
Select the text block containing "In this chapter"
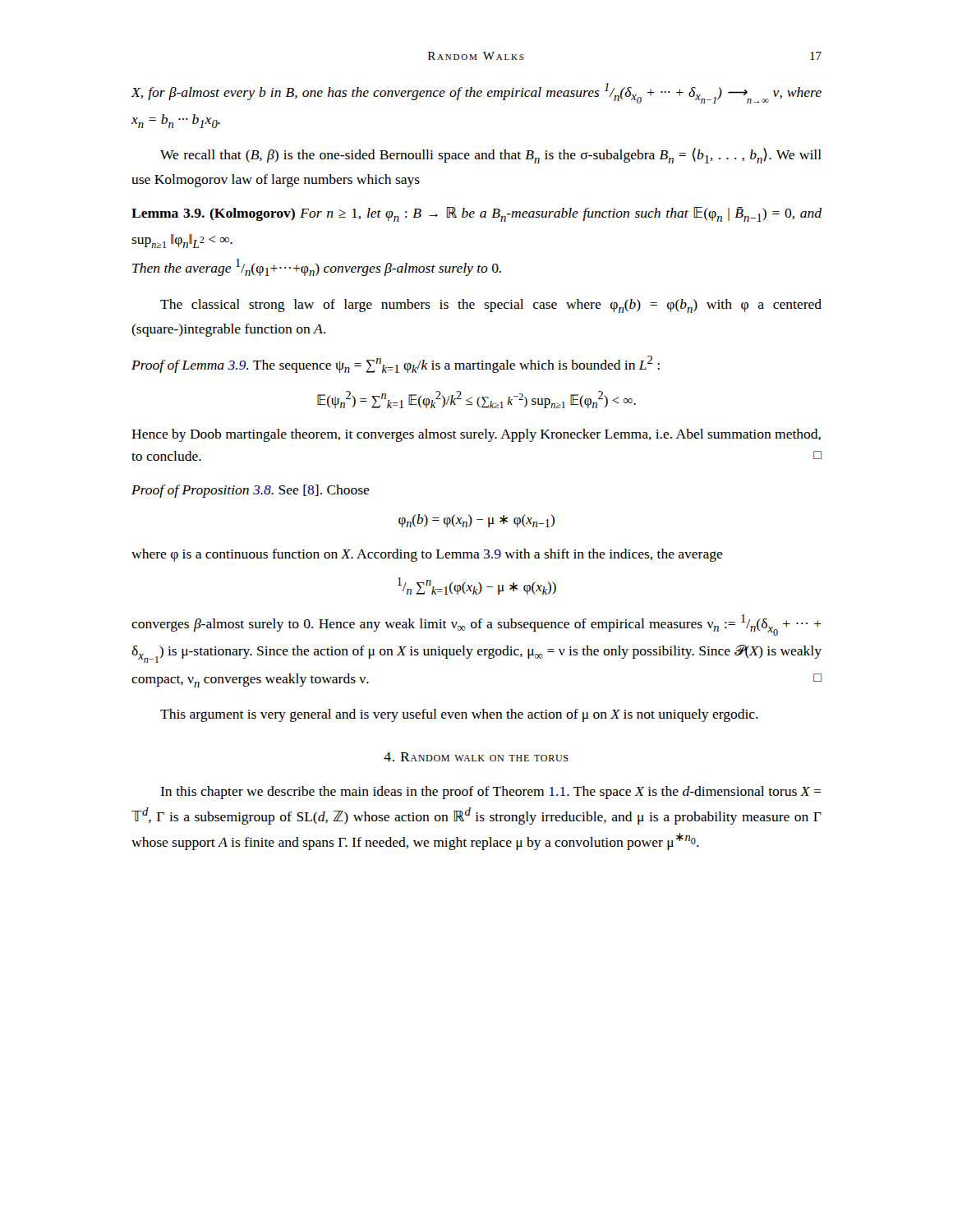pyautogui.click(x=476, y=816)
